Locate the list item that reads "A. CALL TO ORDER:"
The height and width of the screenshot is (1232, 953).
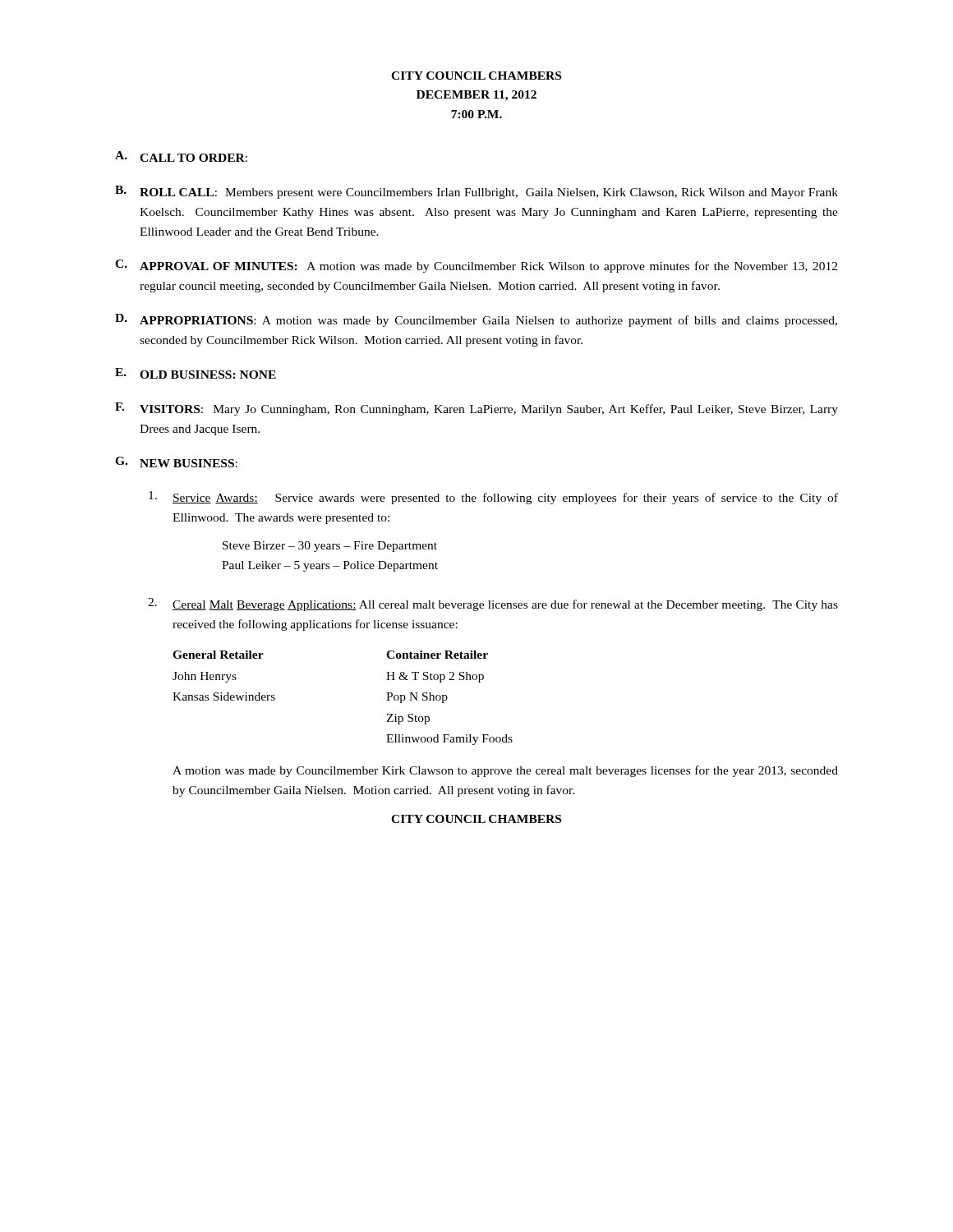181,156
